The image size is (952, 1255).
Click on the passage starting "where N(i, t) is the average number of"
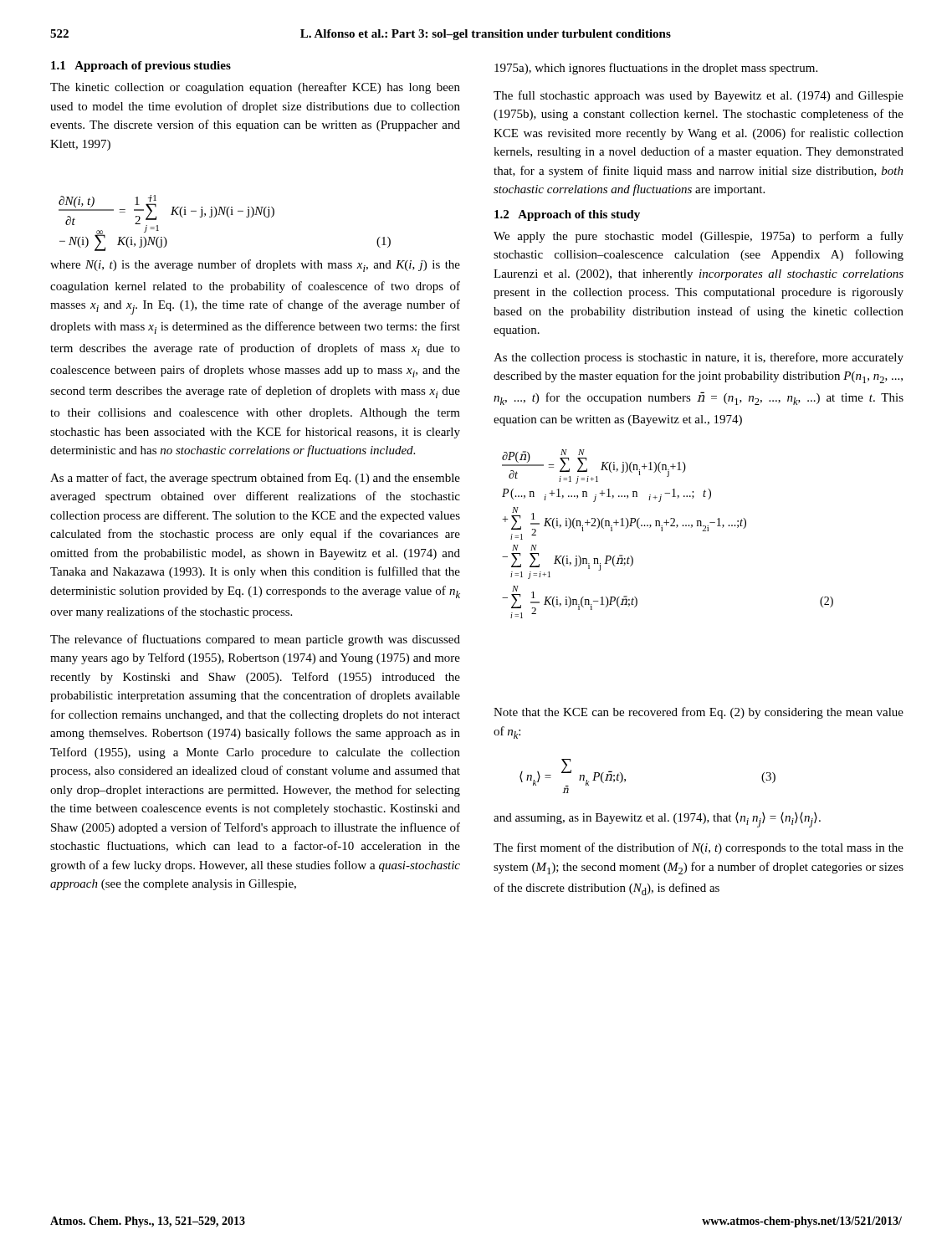pos(255,357)
